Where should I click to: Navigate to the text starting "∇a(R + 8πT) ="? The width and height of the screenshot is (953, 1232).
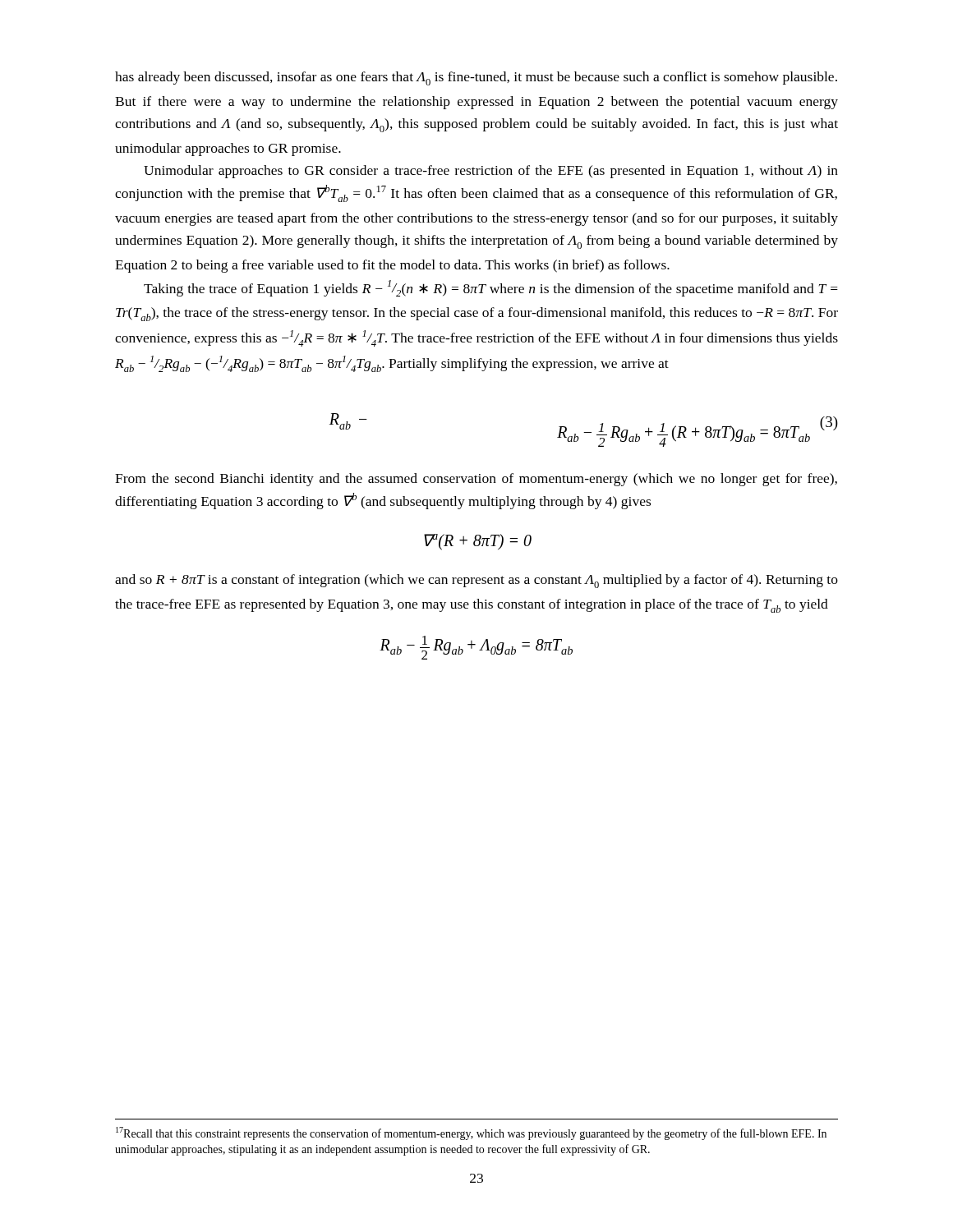click(x=476, y=540)
